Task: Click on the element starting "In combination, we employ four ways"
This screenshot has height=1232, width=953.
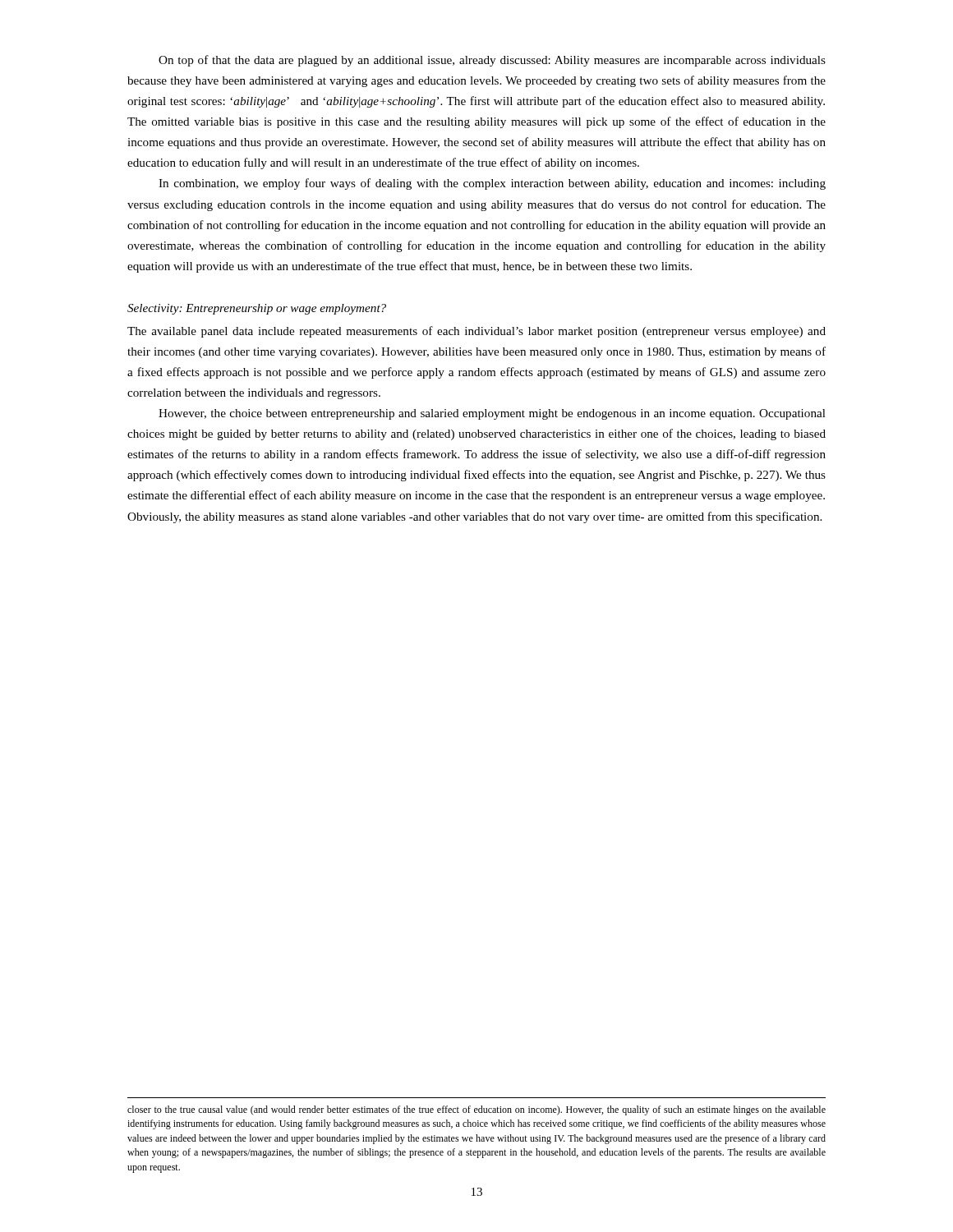Action: pyautogui.click(x=476, y=224)
